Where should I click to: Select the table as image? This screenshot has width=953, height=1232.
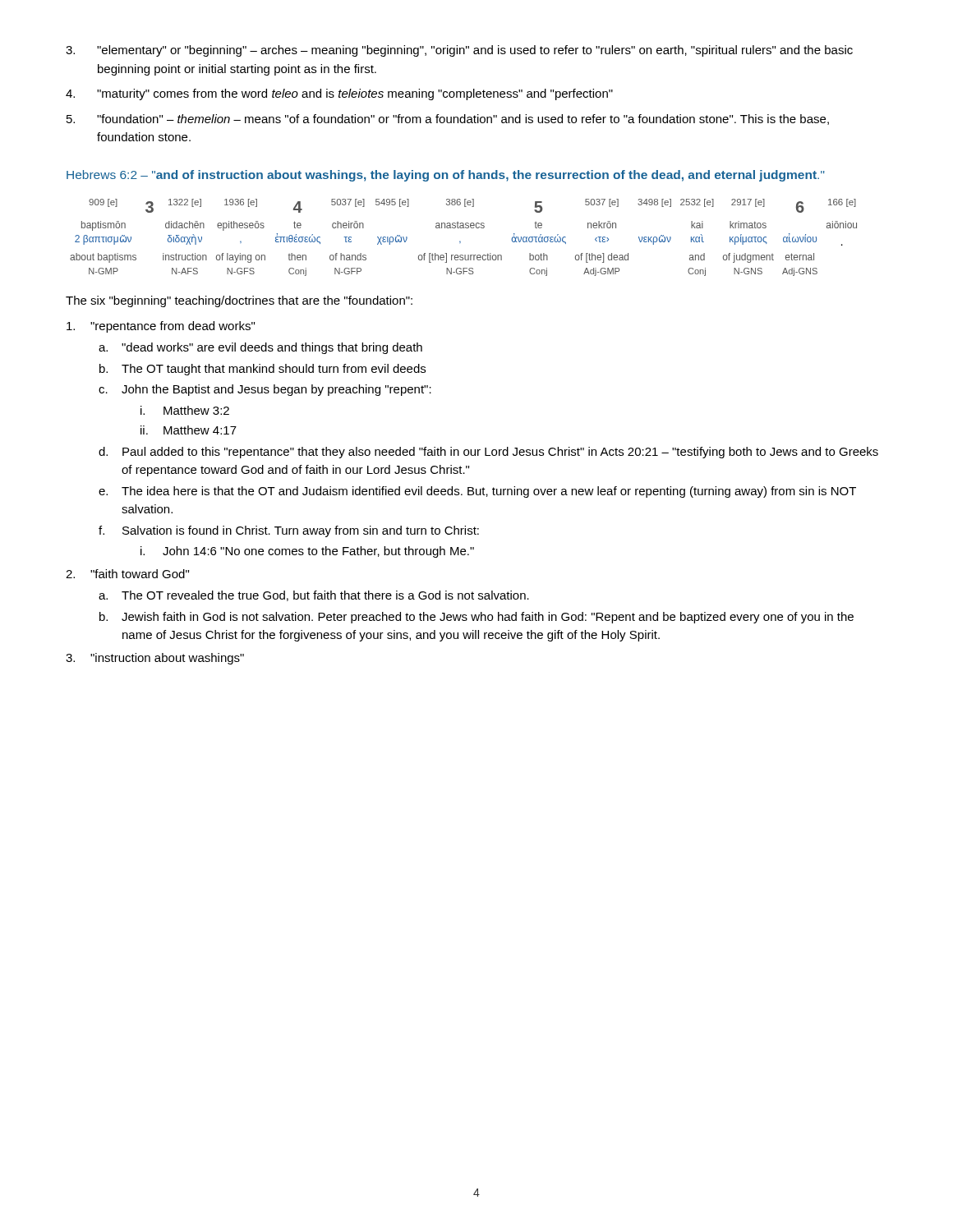(476, 237)
